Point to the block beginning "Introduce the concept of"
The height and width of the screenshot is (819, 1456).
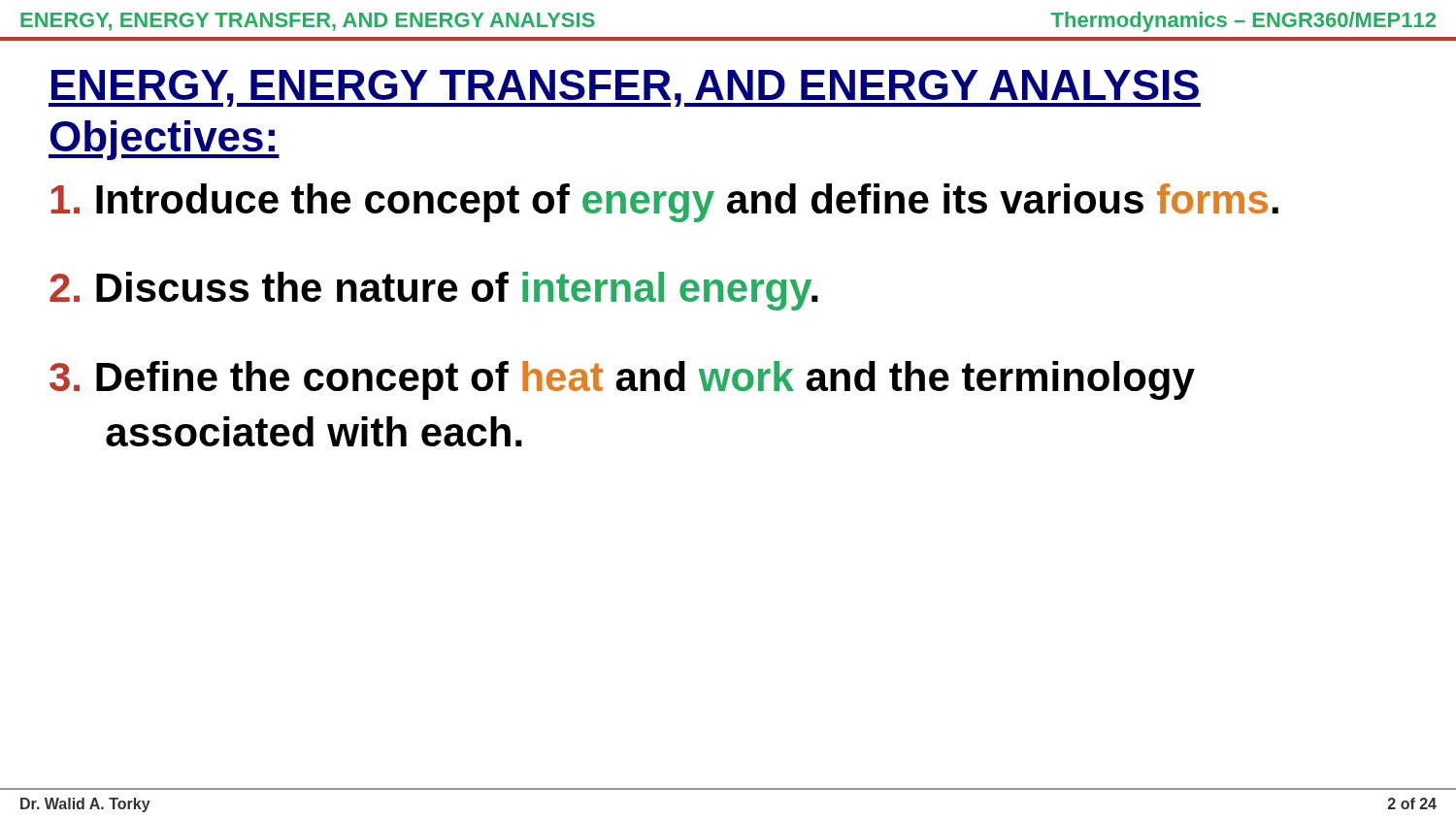pos(665,199)
